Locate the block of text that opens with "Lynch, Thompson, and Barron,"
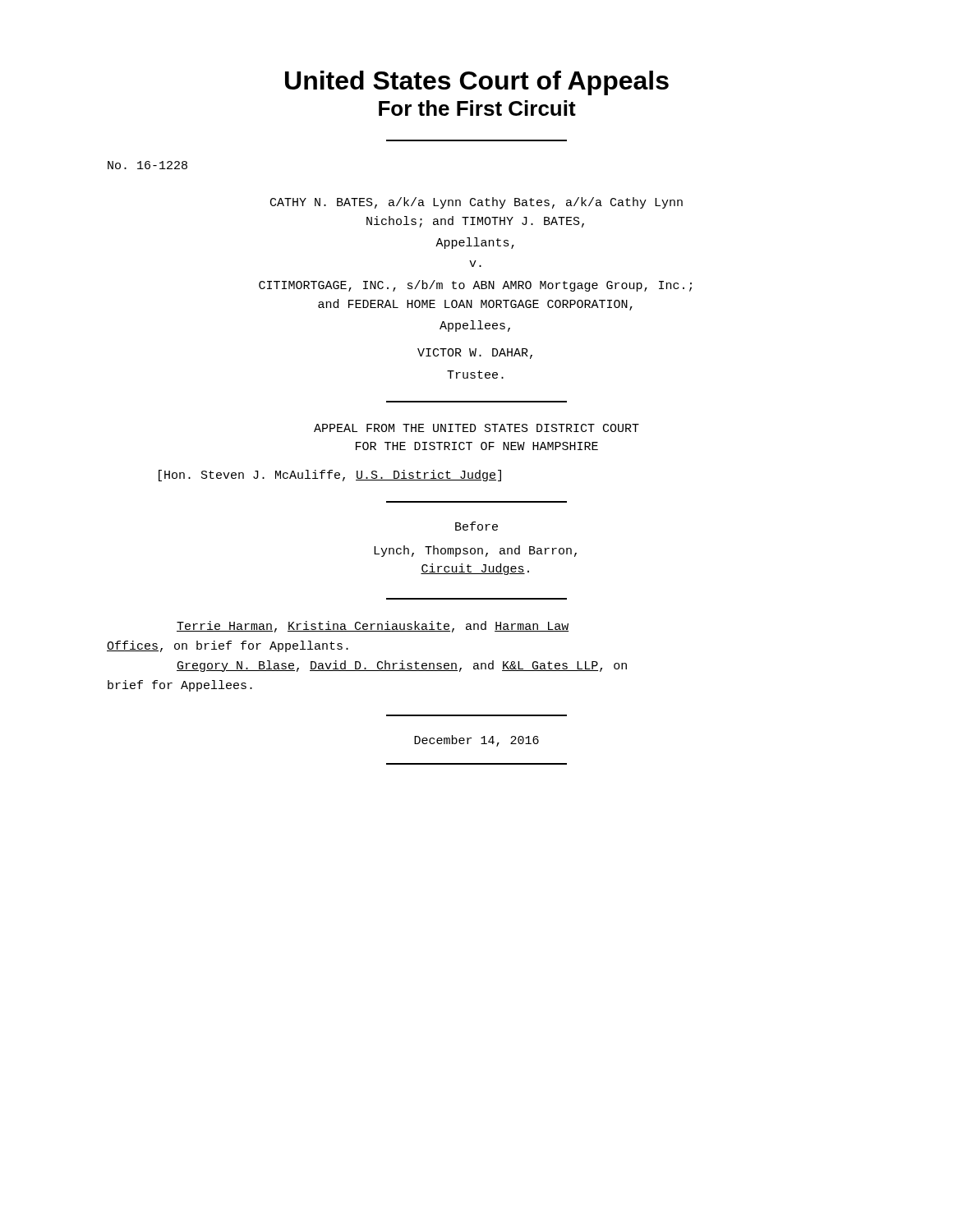 [x=476, y=560]
